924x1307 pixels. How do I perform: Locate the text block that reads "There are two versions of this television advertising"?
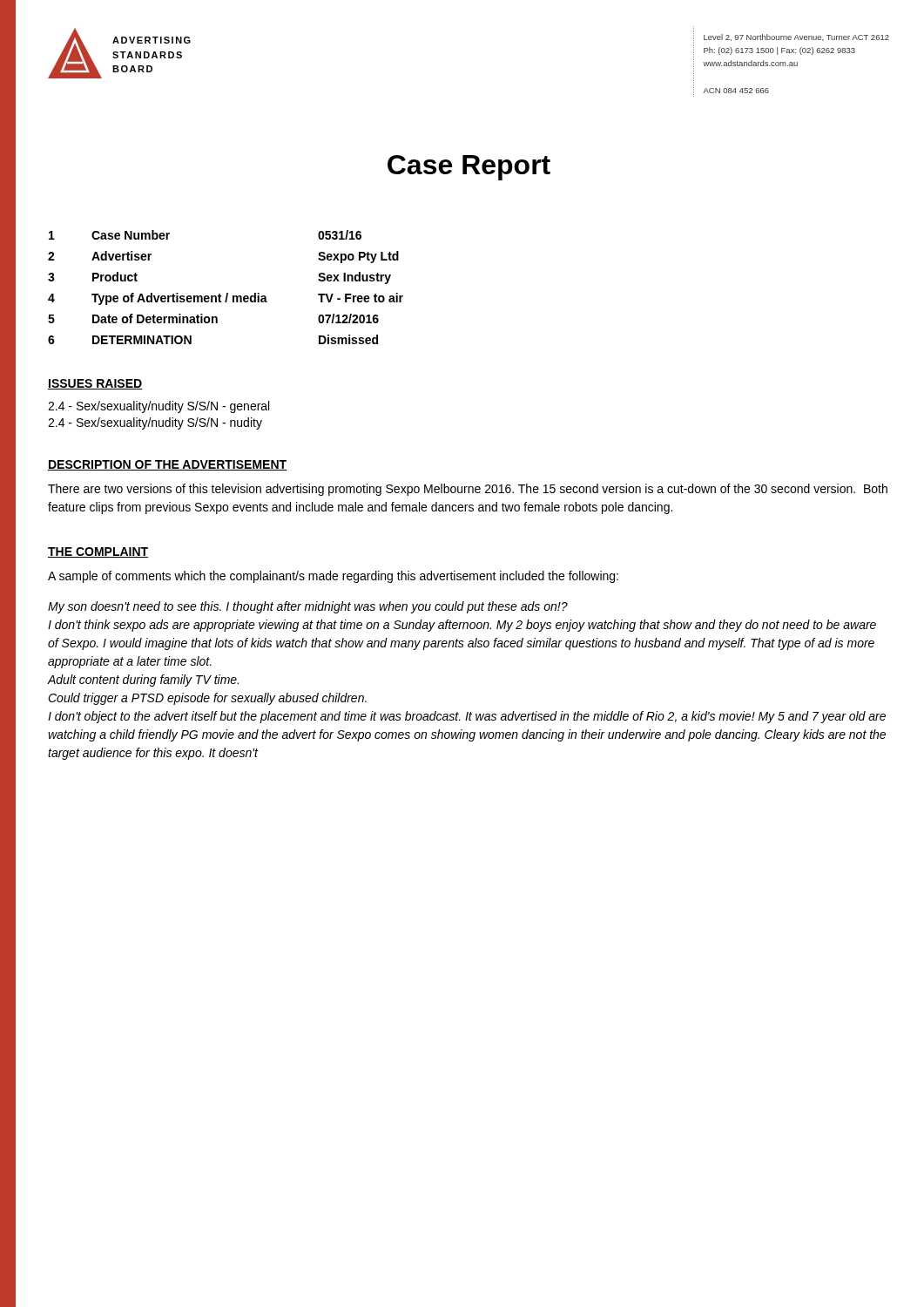pos(468,498)
